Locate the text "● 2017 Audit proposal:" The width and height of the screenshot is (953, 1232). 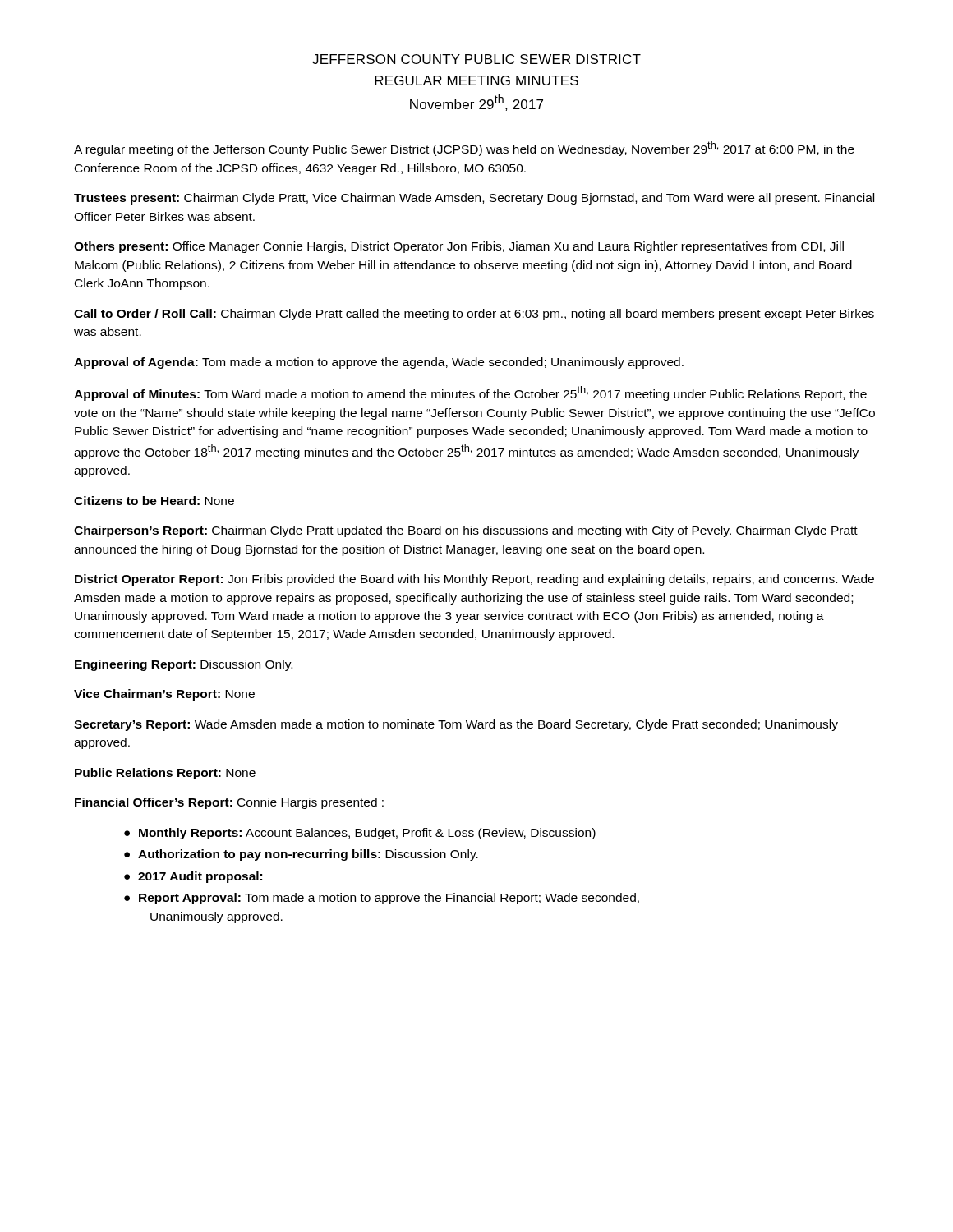pyautogui.click(x=193, y=876)
